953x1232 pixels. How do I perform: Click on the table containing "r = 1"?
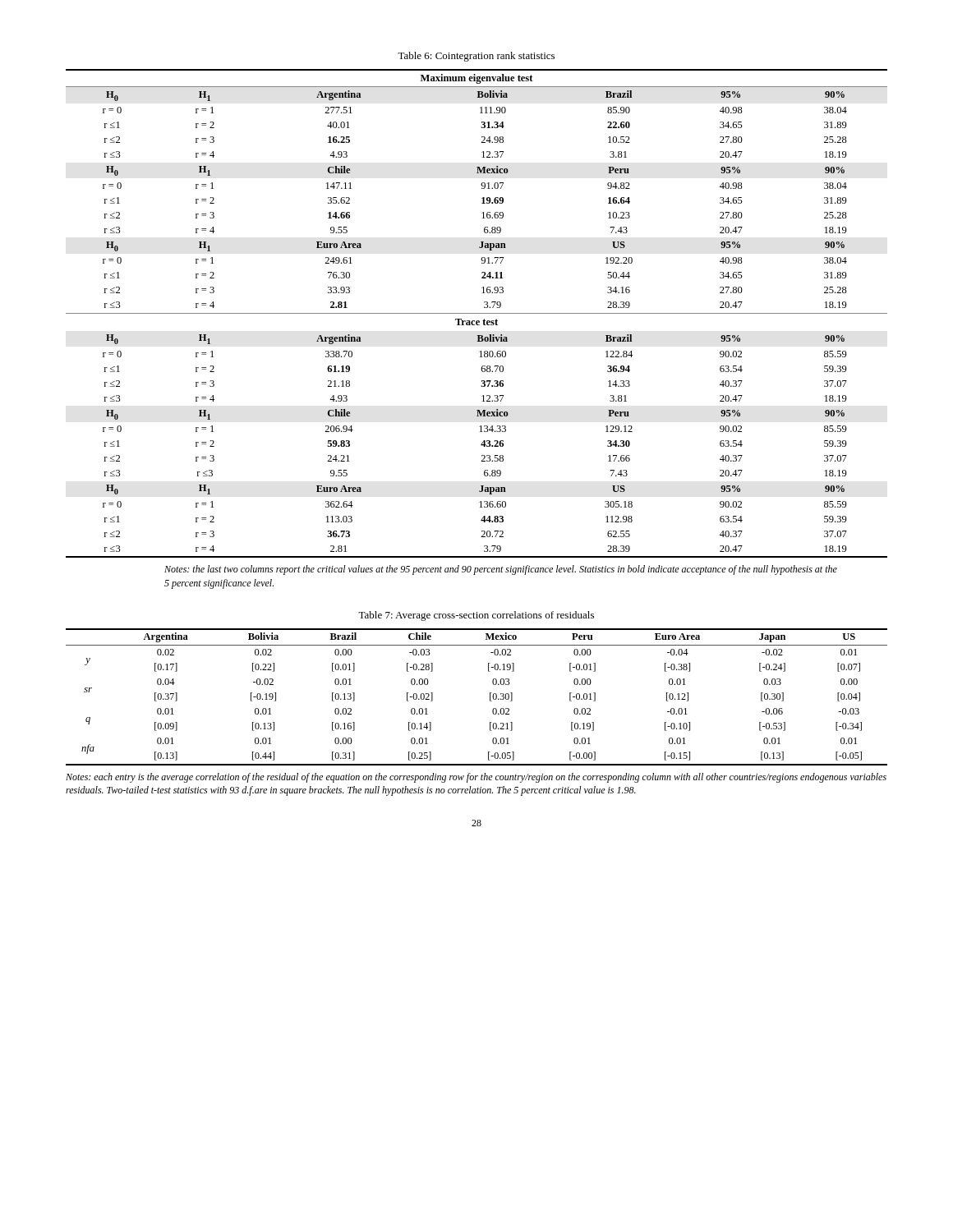click(x=476, y=313)
